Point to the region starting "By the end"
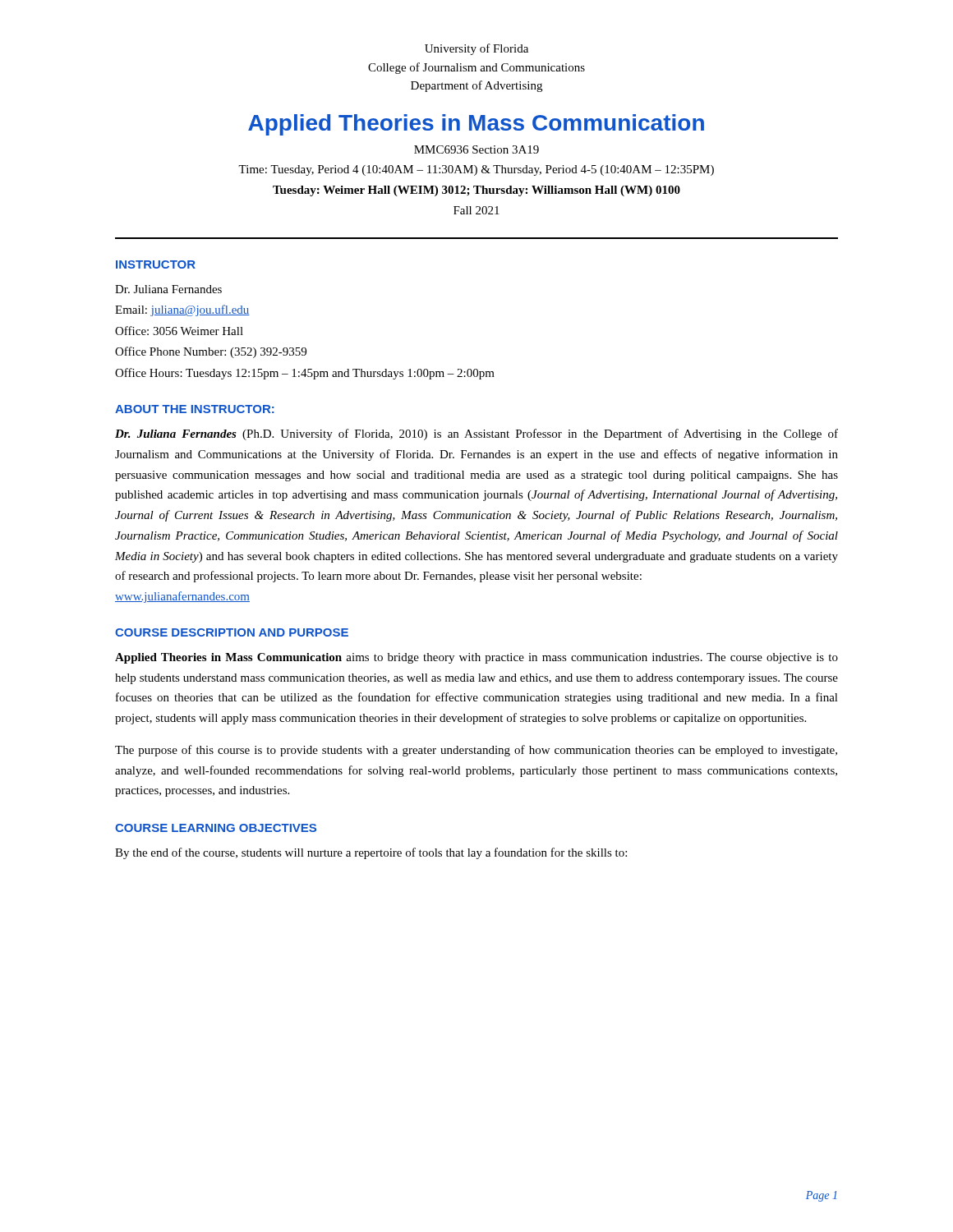Image resolution: width=953 pixels, height=1232 pixels. [372, 853]
